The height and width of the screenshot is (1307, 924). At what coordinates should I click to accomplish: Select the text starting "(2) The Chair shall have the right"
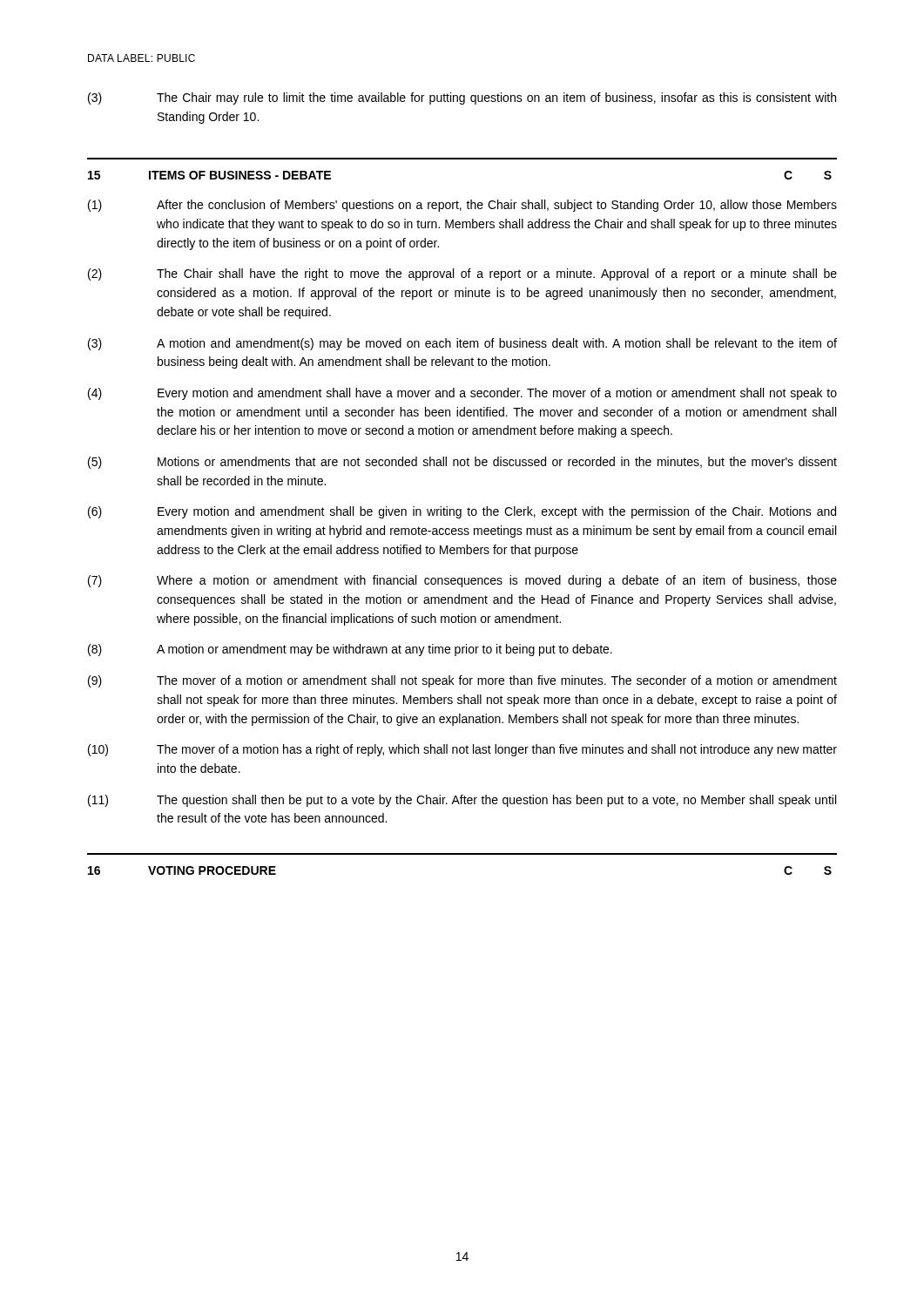[462, 294]
